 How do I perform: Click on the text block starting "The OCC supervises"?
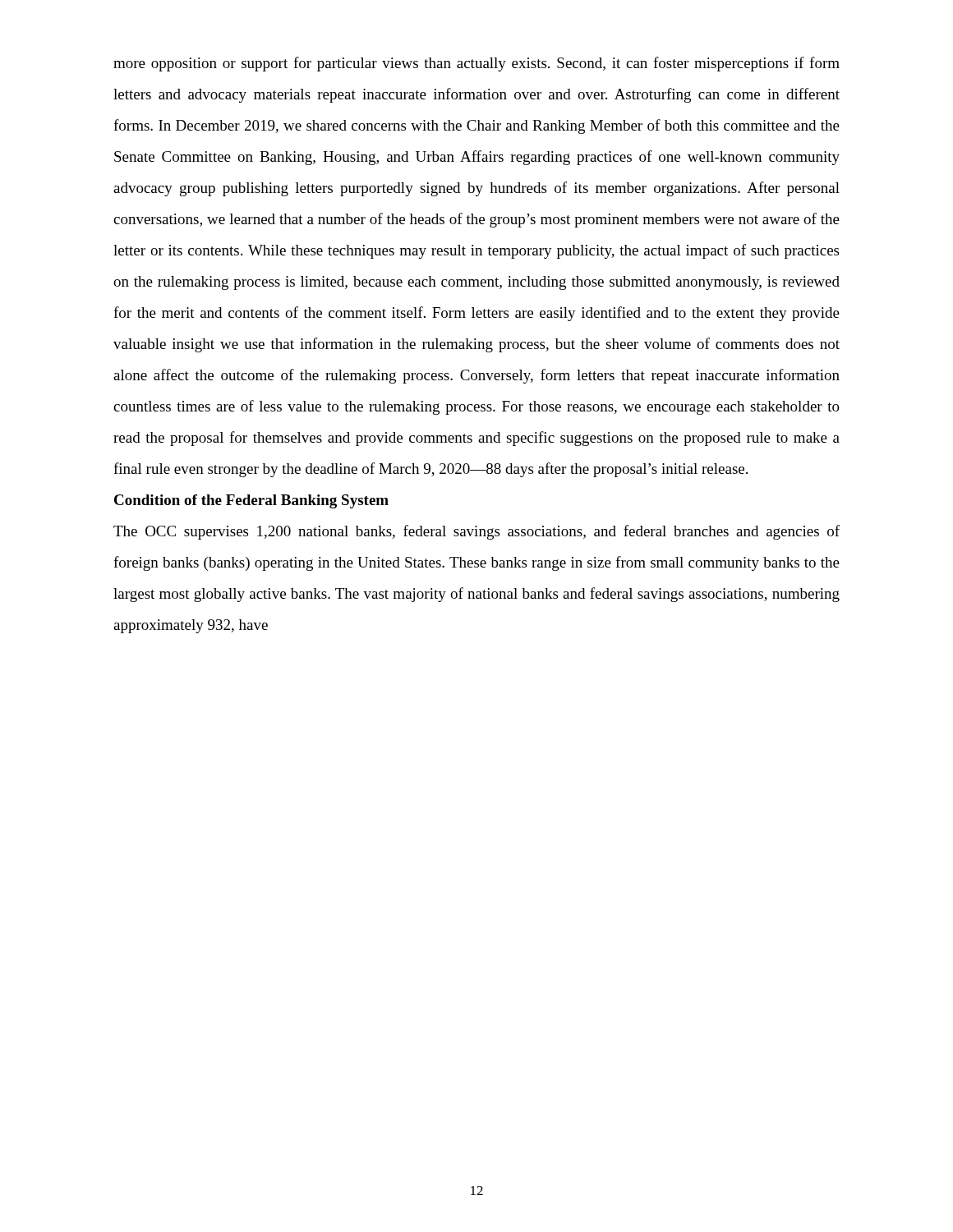[x=476, y=578]
